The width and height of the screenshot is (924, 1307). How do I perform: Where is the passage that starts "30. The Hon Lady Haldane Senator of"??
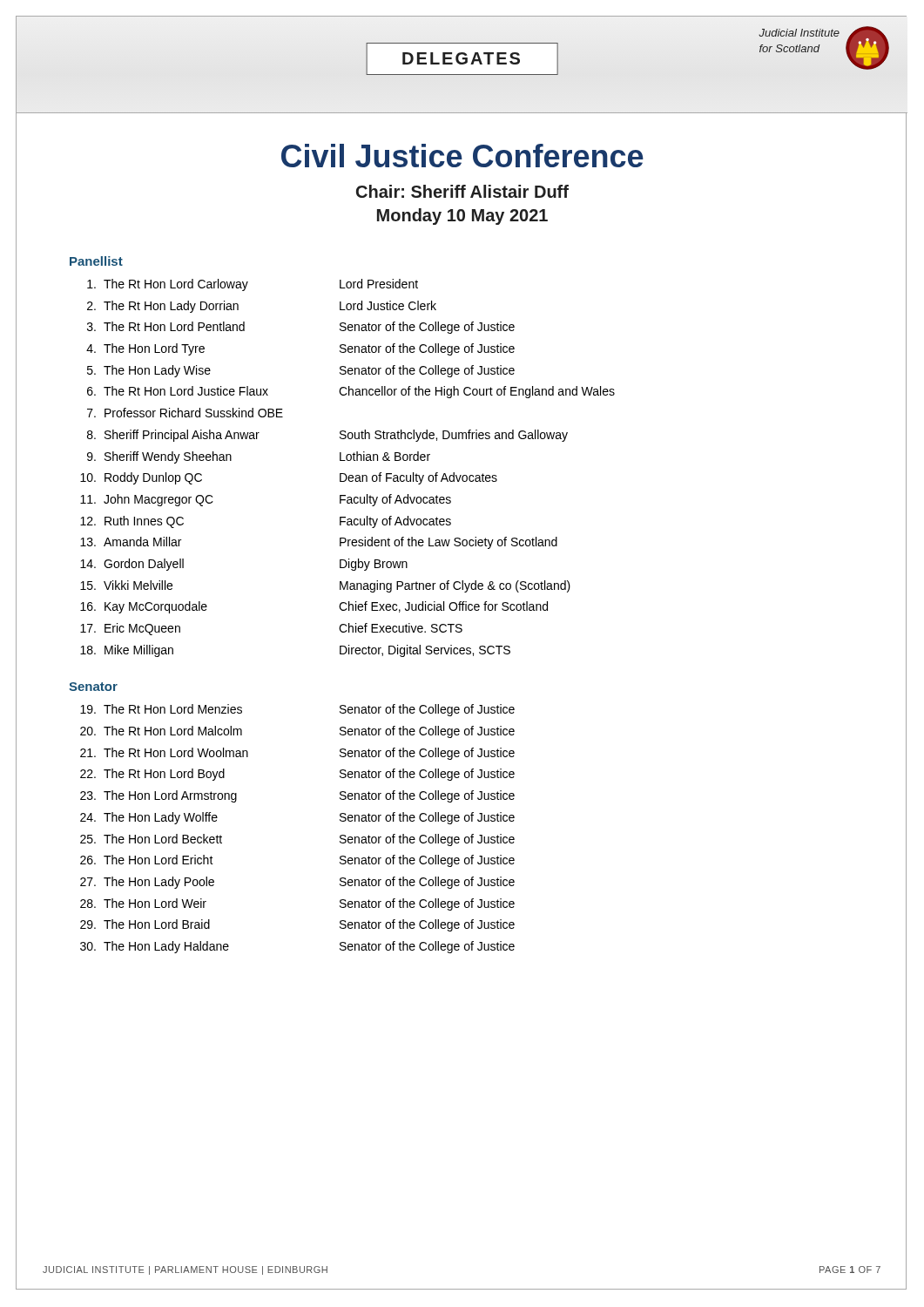point(155,947)
